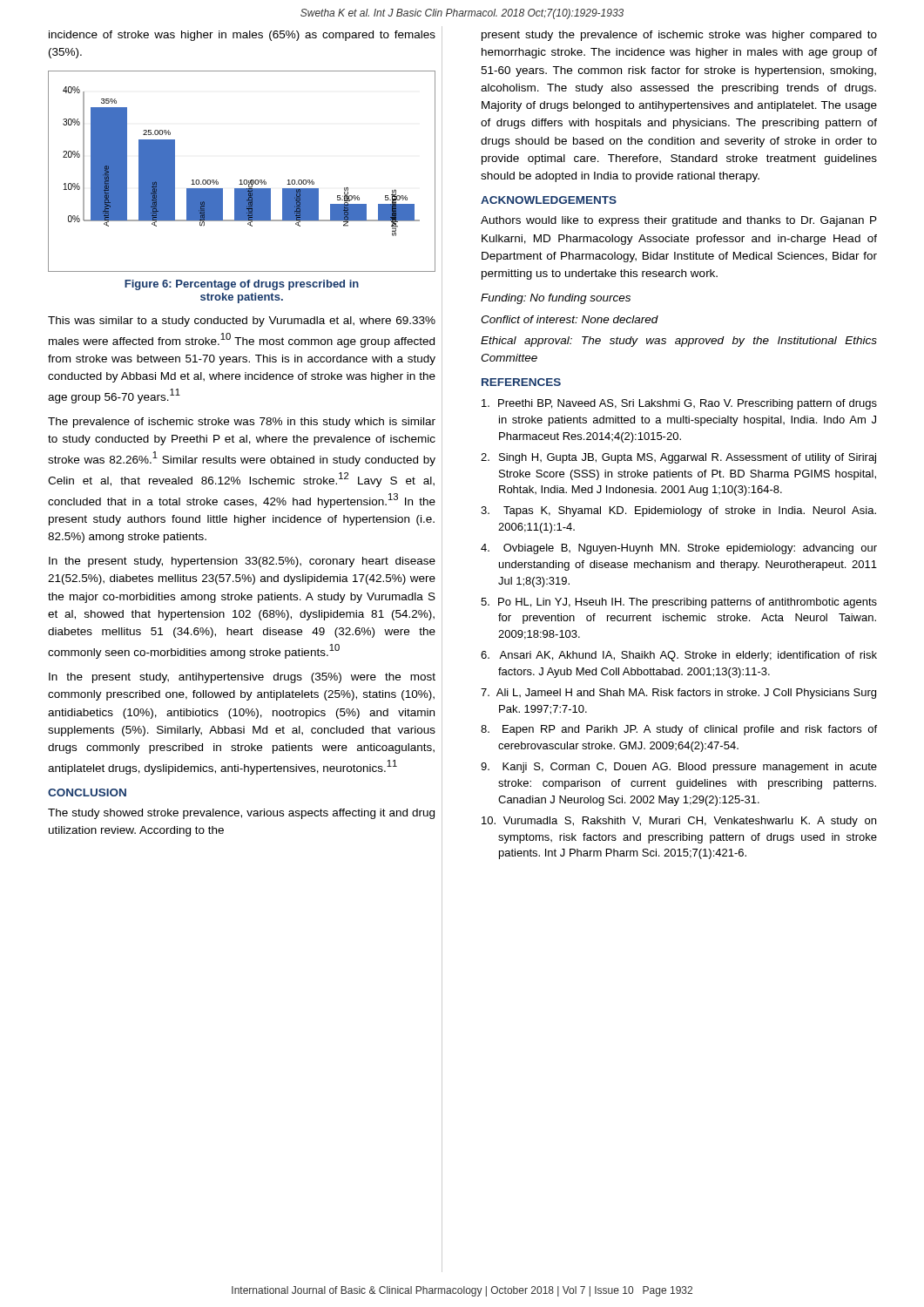Screen dimensions: 1307x924
Task: Click on the passage starting "Preethi BP, Naveed AS, Sri"
Action: 679,420
